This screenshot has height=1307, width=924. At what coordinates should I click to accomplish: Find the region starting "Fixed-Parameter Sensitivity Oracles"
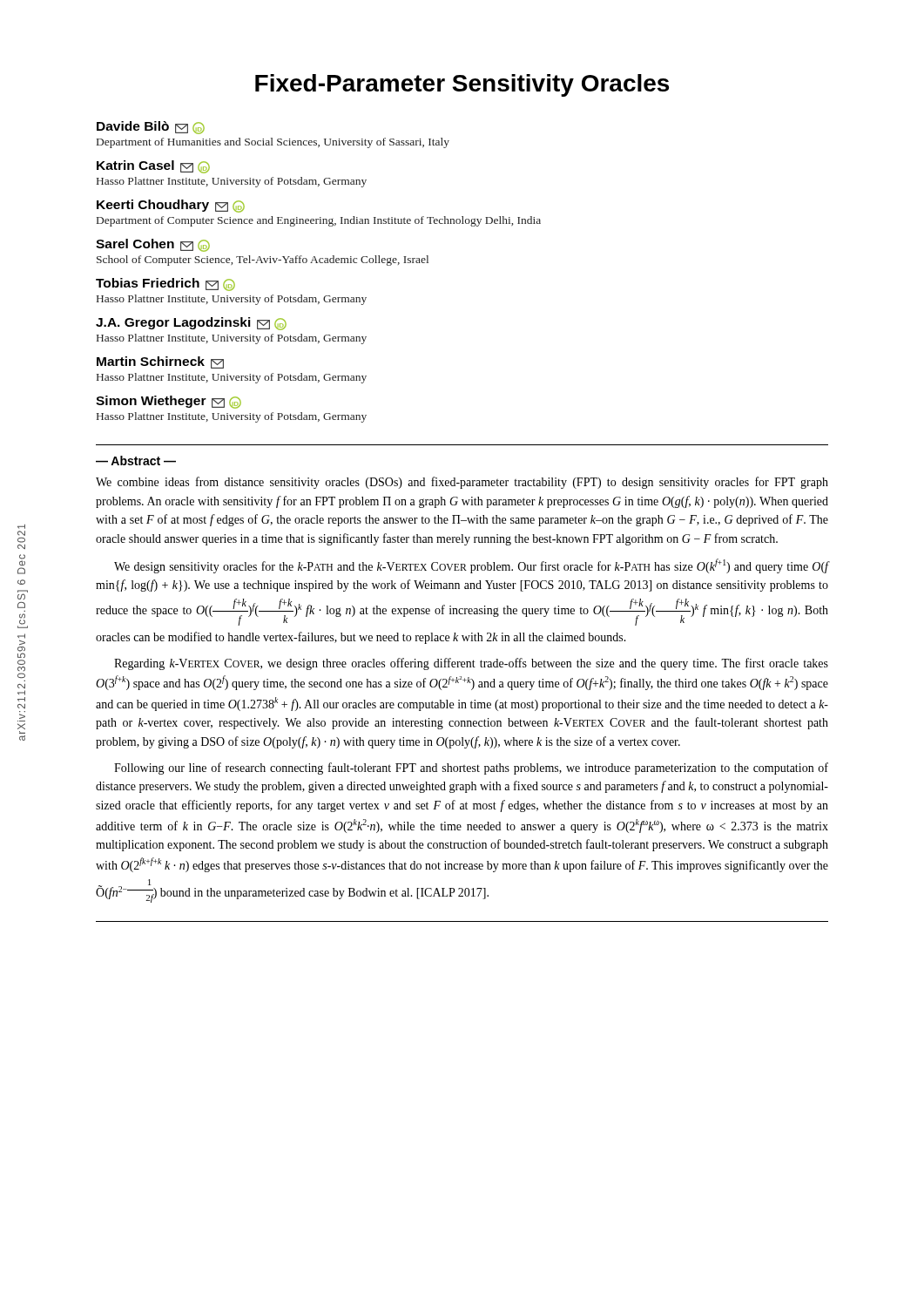(462, 84)
